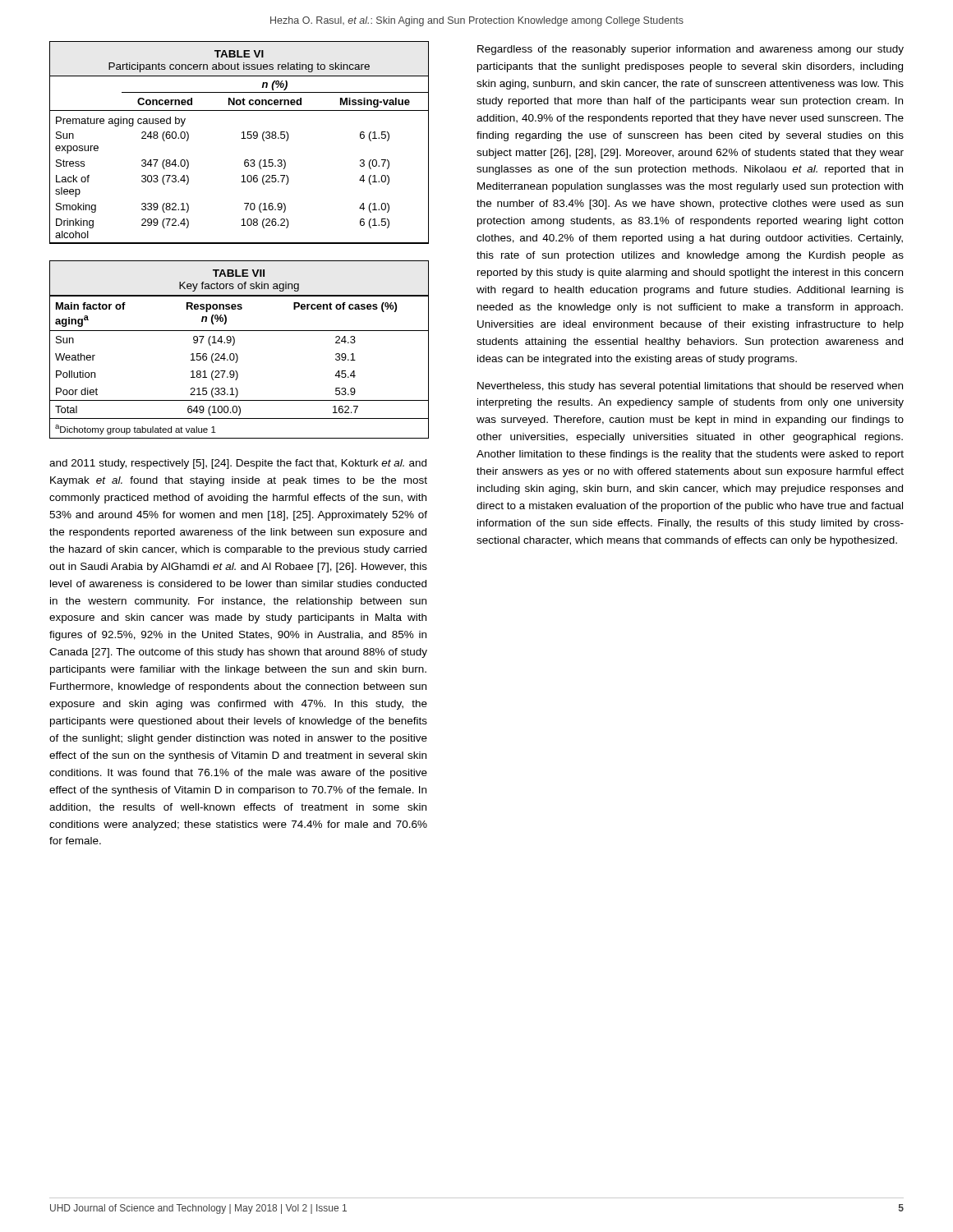This screenshot has width=953, height=1232.
Task: Find the text block that reads "Nevertheless, this study has several"
Action: click(690, 463)
